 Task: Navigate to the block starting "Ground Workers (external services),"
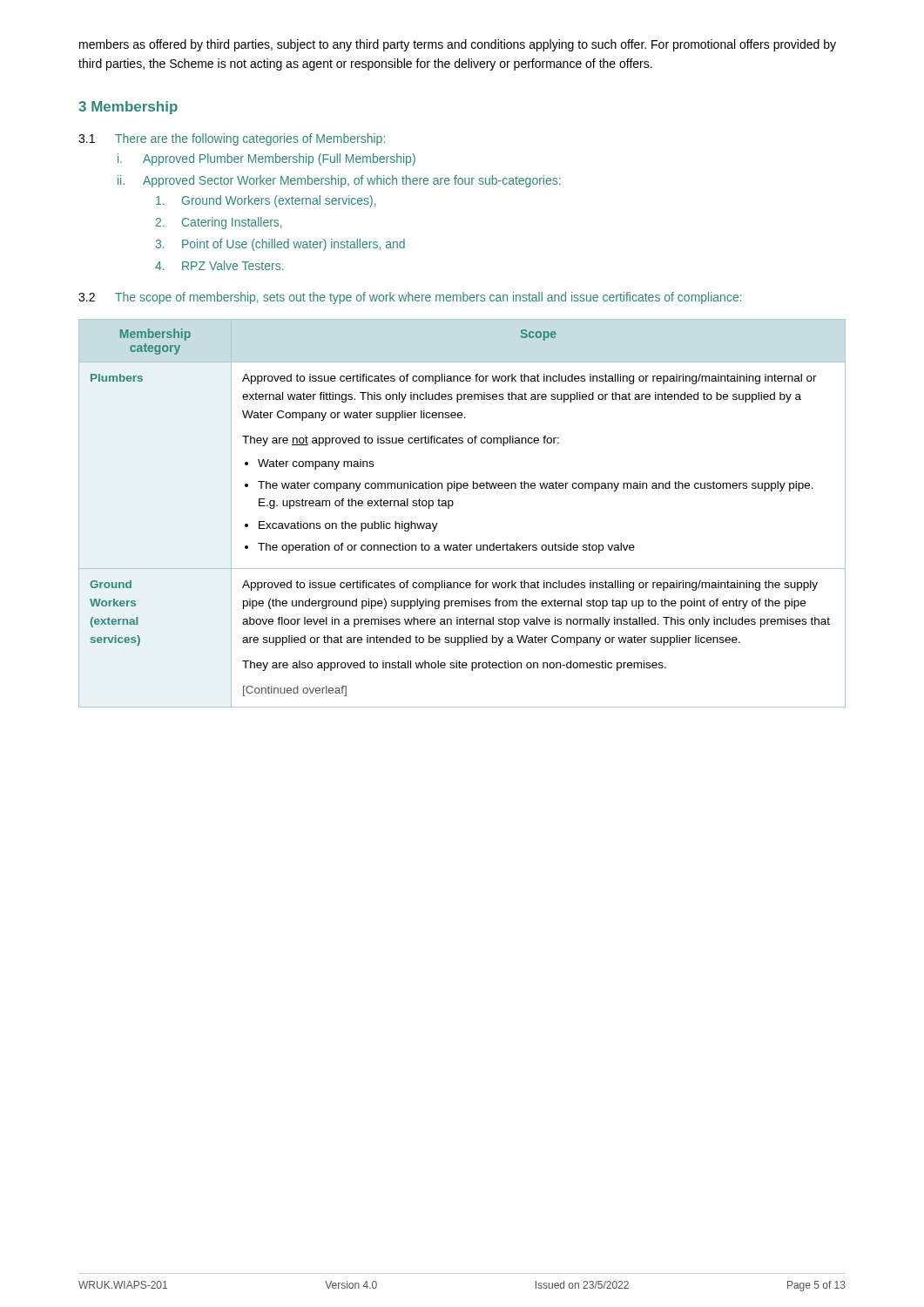tap(266, 201)
